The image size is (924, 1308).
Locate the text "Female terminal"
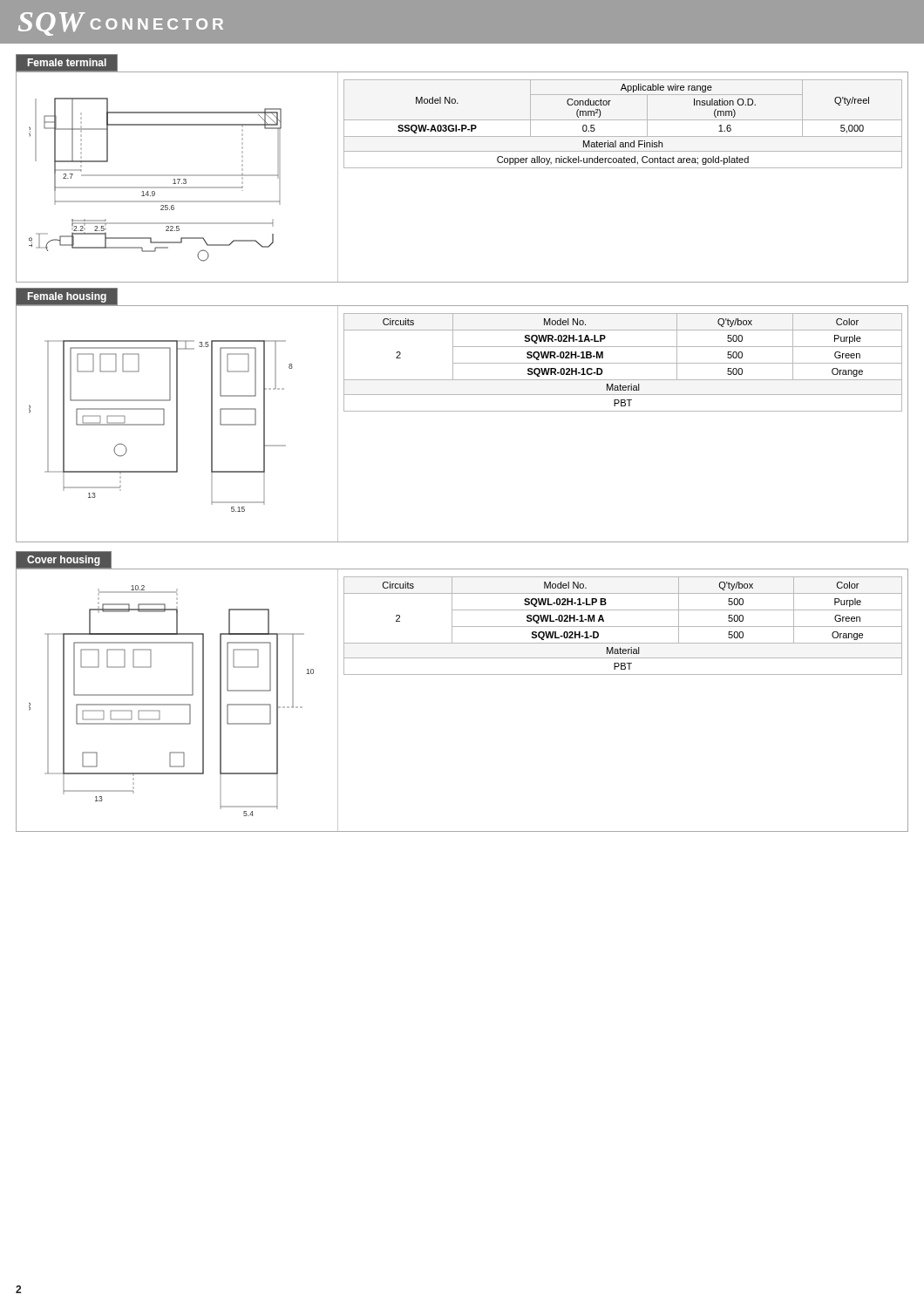click(x=67, y=63)
